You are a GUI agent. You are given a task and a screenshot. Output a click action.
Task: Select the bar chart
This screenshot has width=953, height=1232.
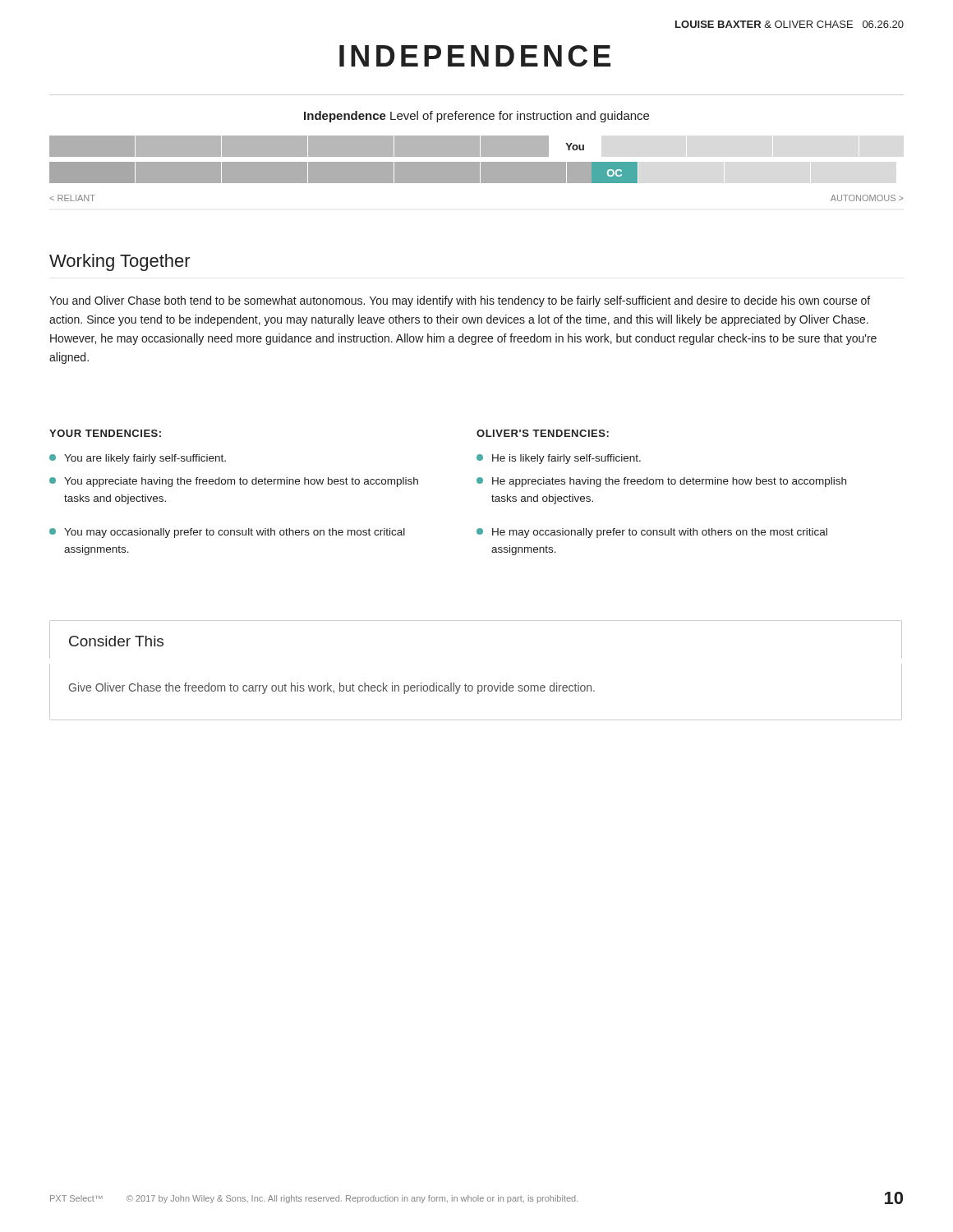click(476, 176)
